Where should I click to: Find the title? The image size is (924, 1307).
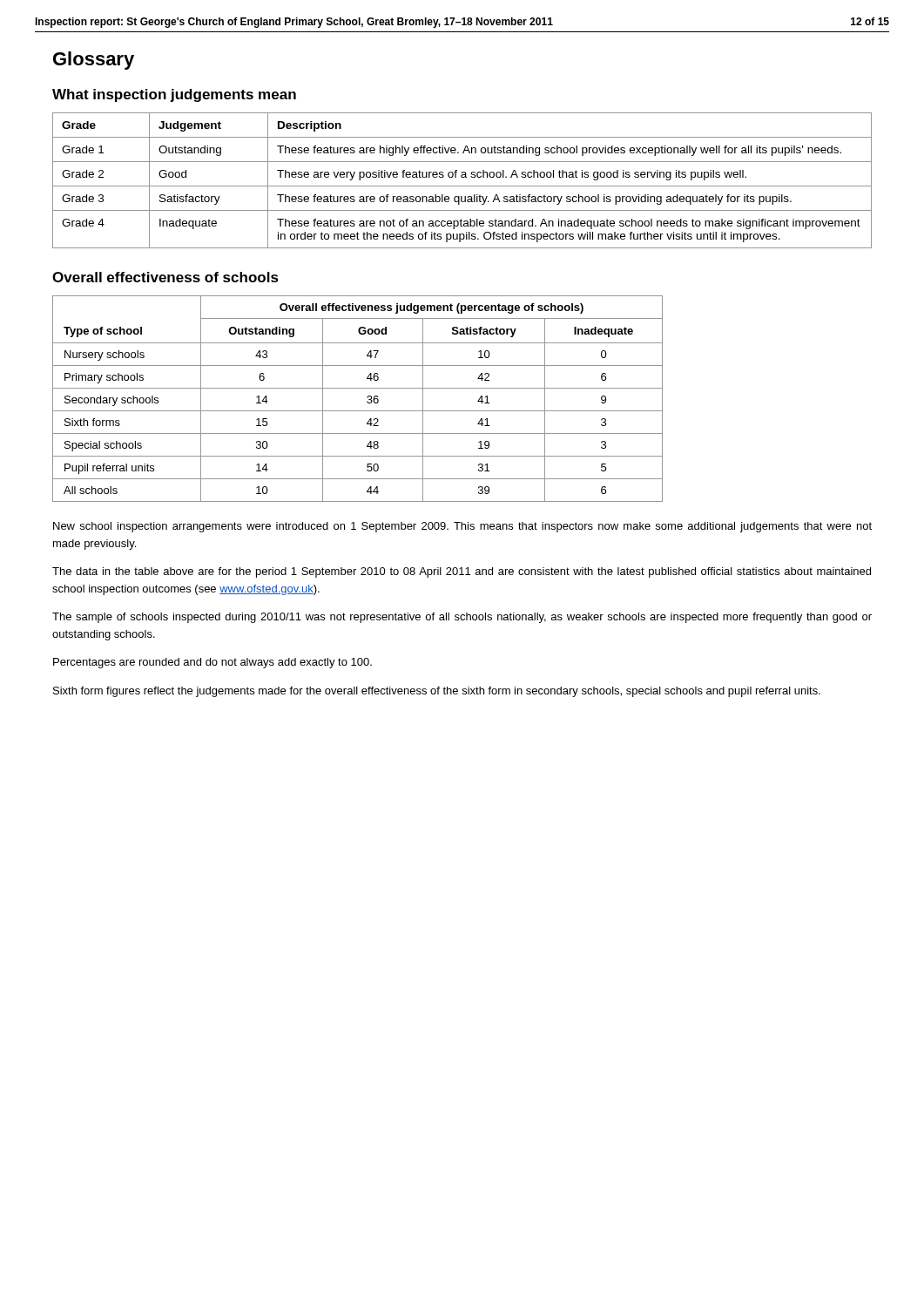(462, 59)
